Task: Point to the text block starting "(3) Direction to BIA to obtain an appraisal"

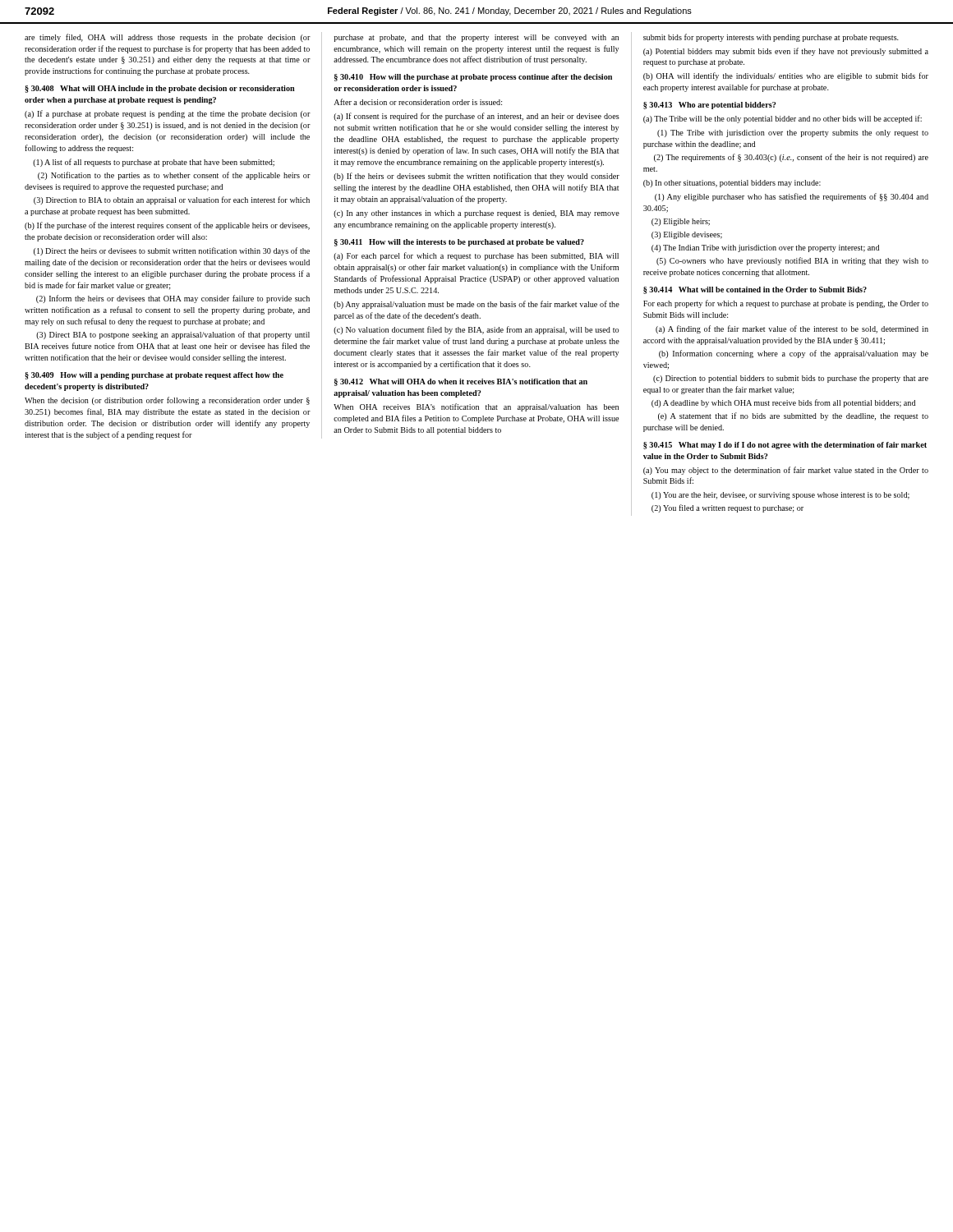Action: pos(167,206)
